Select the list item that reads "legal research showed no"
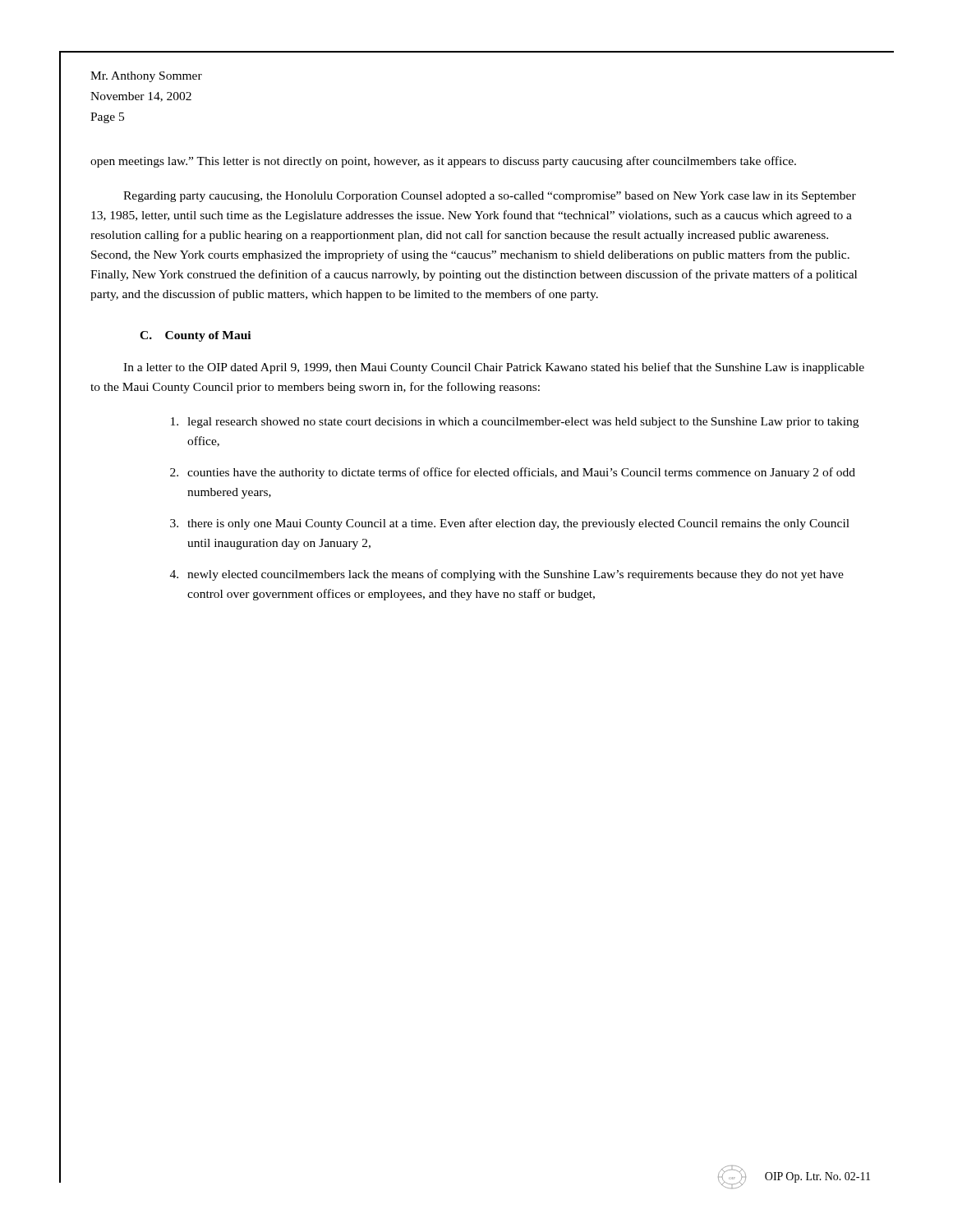953x1232 pixels. point(513,431)
